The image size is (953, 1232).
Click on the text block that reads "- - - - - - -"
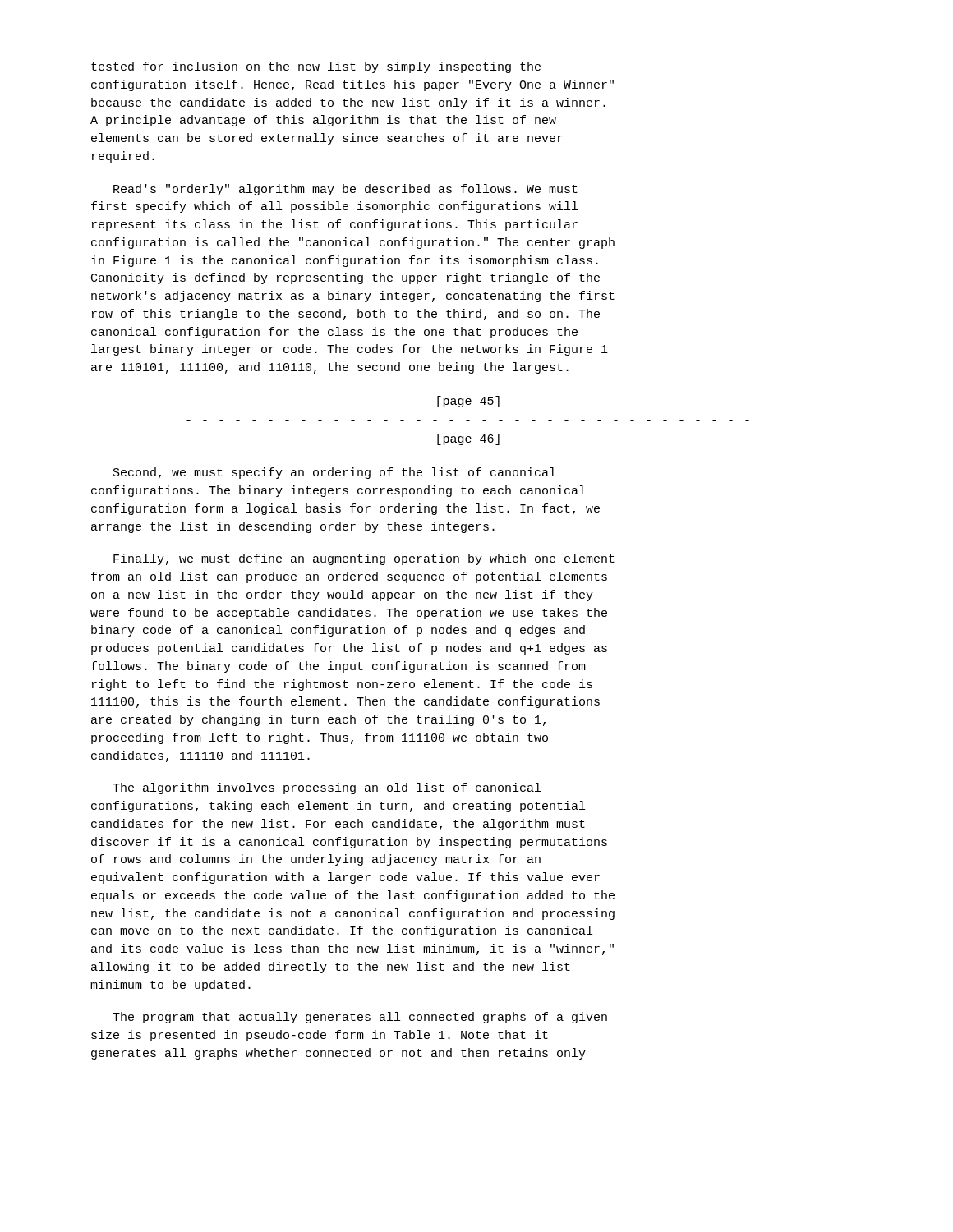pos(468,421)
